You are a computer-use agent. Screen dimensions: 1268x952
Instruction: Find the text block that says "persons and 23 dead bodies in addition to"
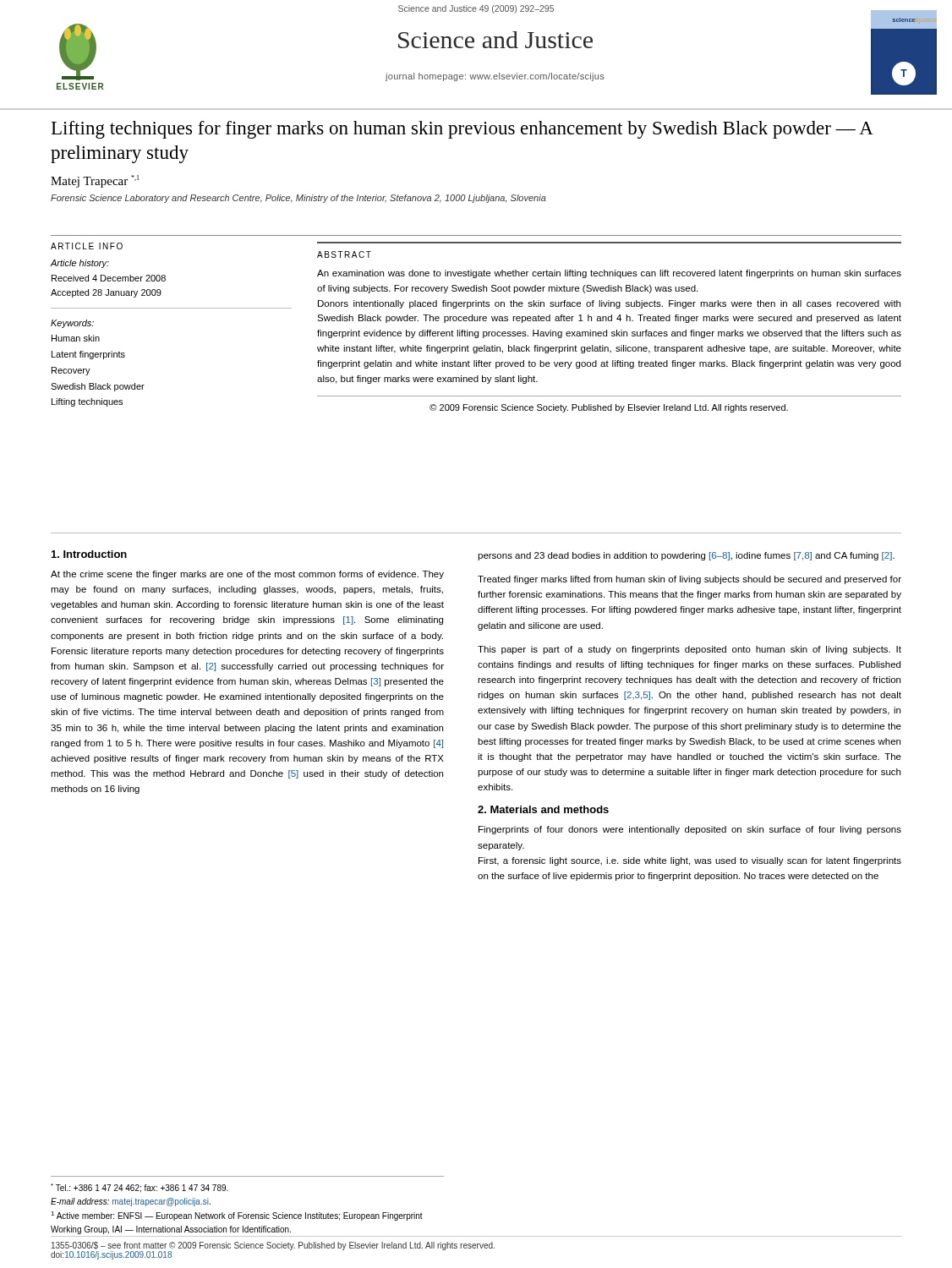pyautogui.click(x=686, y=555)
